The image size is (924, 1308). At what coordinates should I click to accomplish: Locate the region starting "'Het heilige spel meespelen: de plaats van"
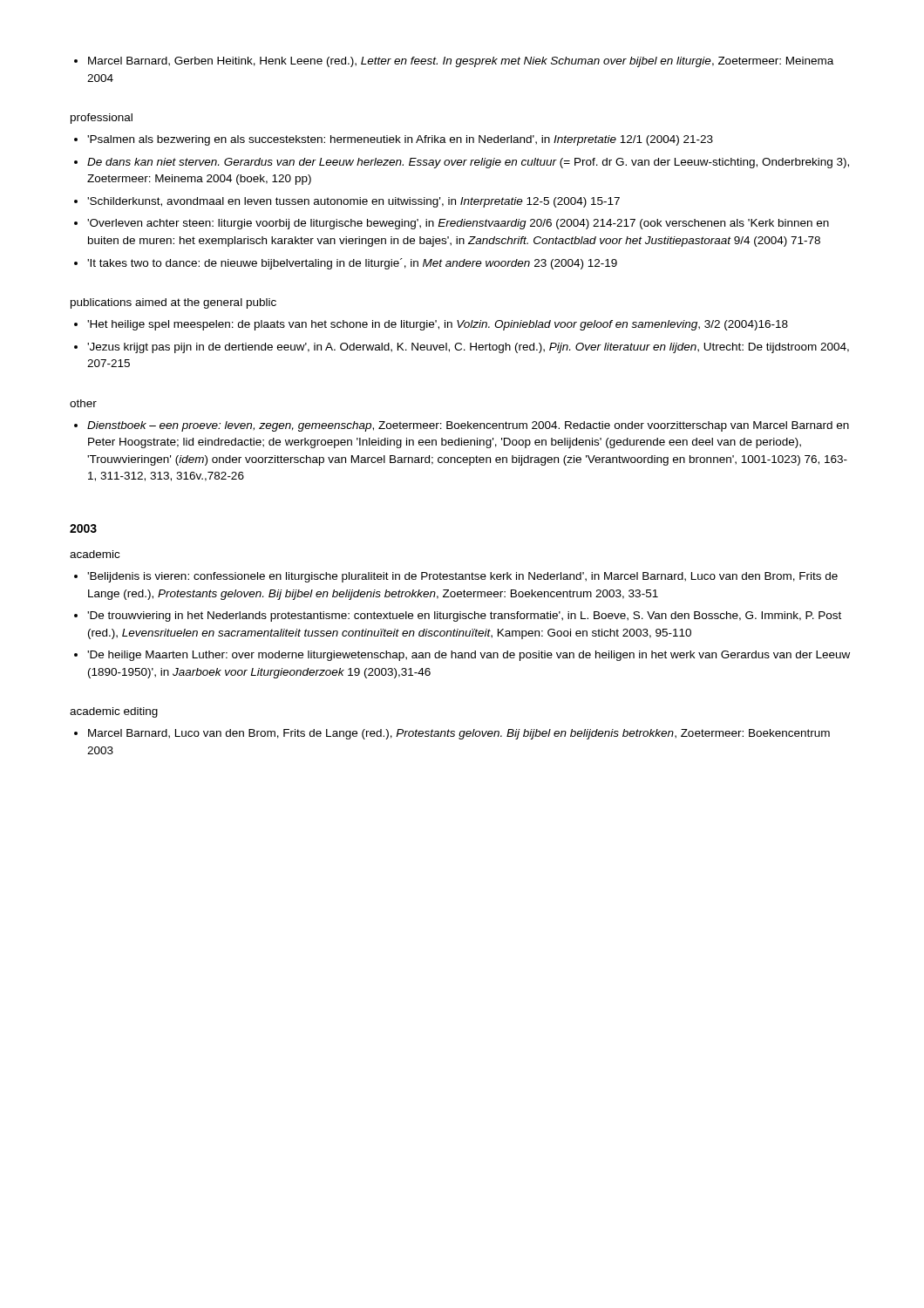coord(462,344)
